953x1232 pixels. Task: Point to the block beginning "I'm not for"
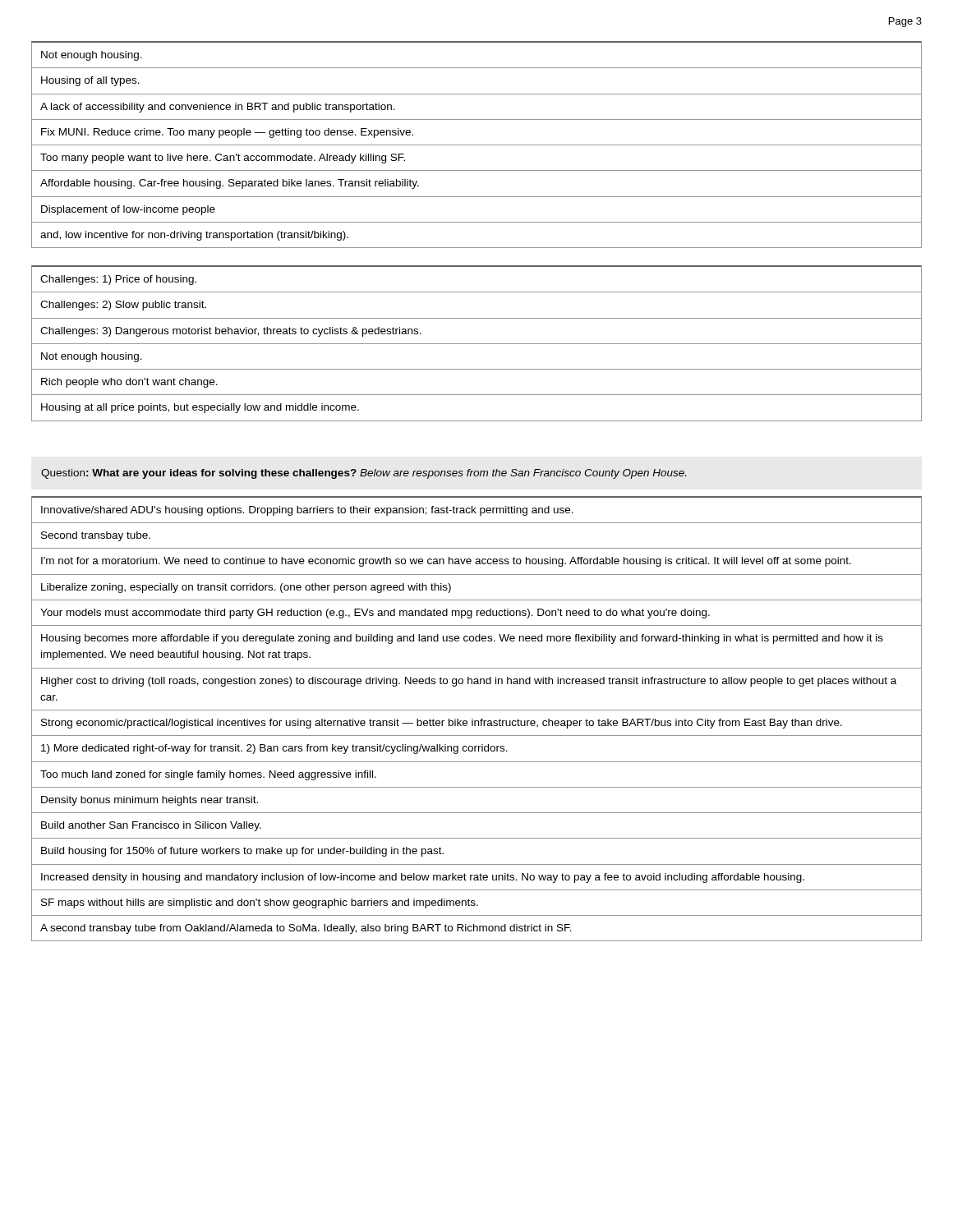(x=446, y=561)
